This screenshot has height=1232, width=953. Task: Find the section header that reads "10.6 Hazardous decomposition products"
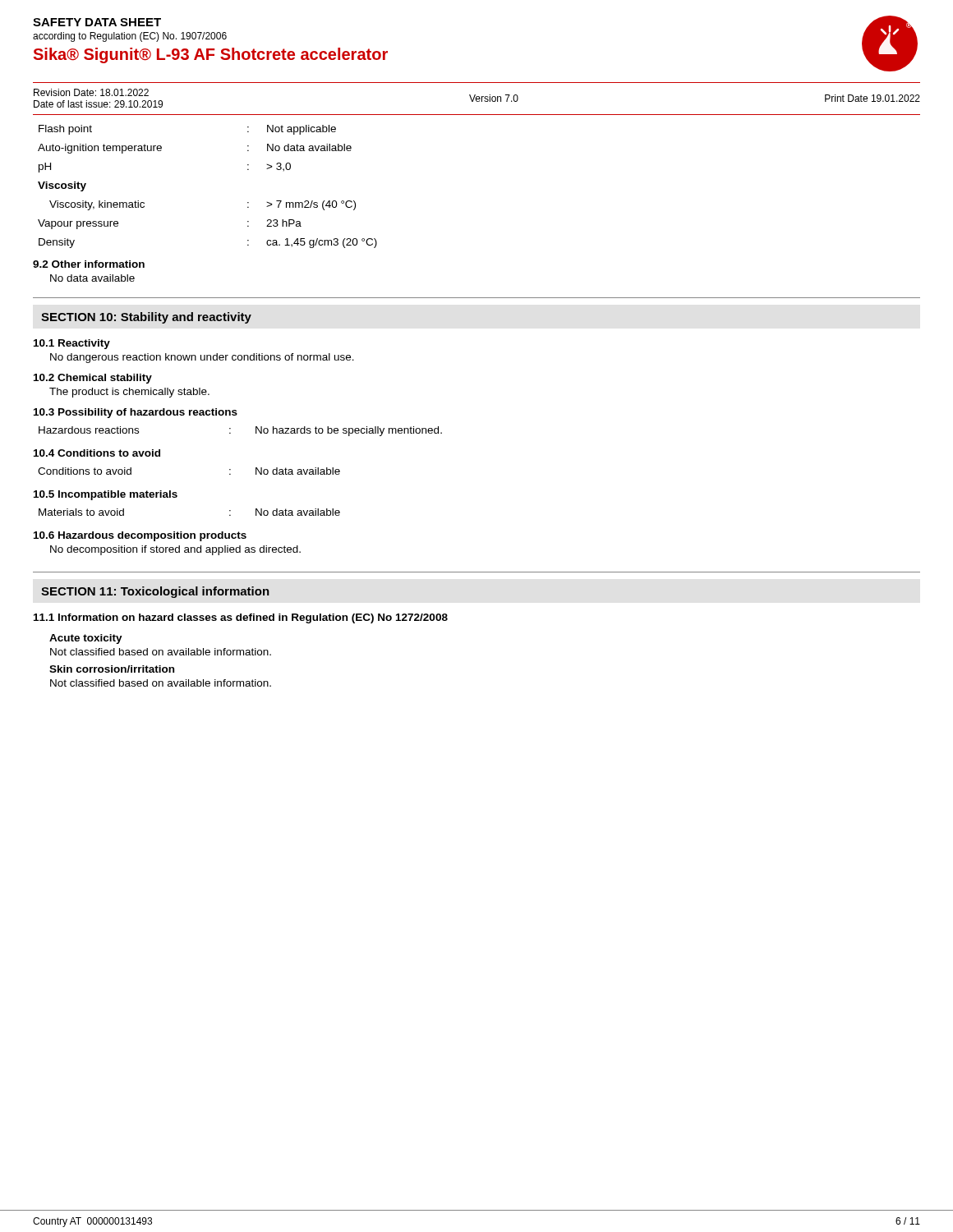click(140, 535)
